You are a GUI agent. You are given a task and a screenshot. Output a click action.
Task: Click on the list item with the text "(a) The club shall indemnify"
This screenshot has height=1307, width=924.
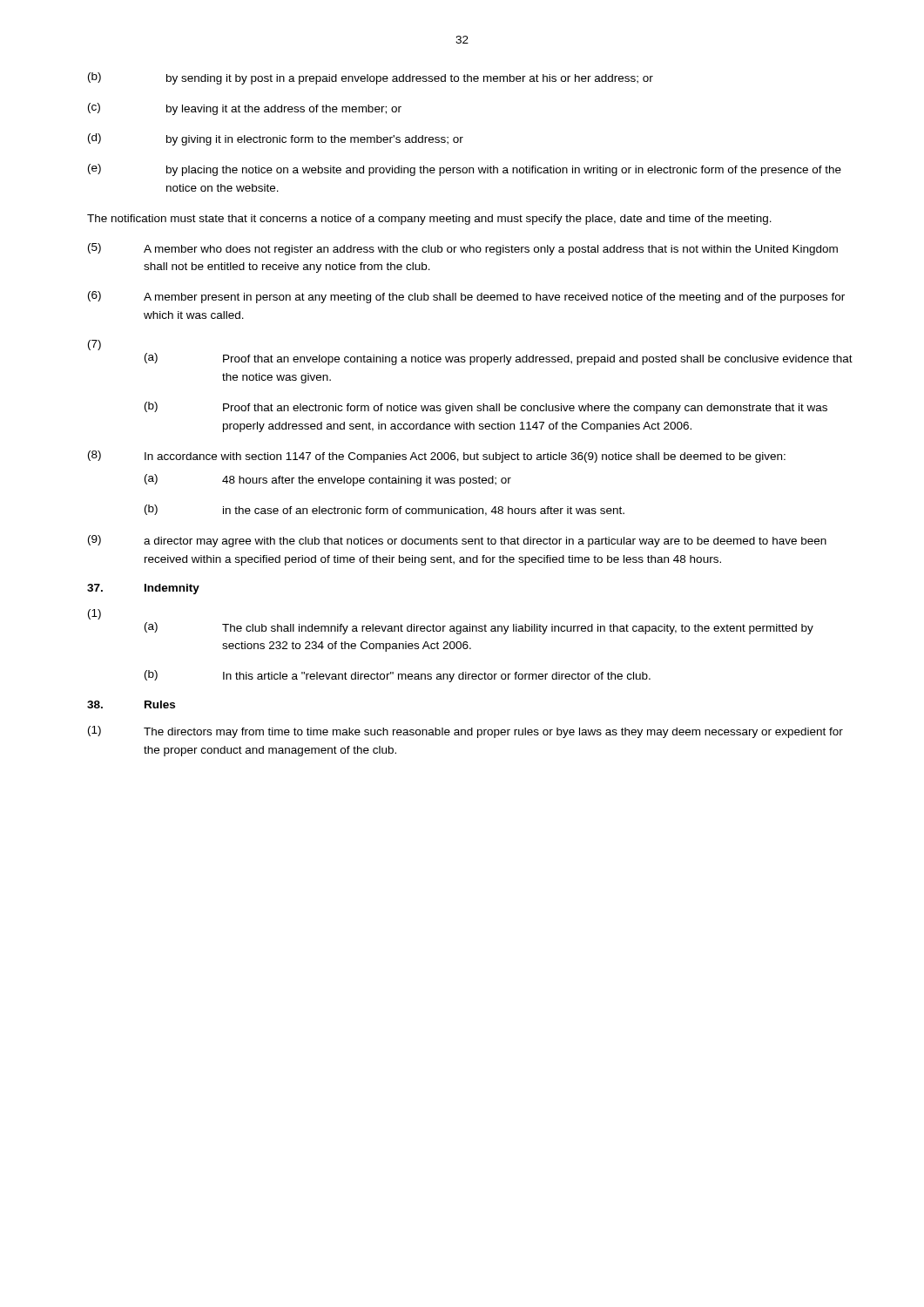(x=499, y=637)
